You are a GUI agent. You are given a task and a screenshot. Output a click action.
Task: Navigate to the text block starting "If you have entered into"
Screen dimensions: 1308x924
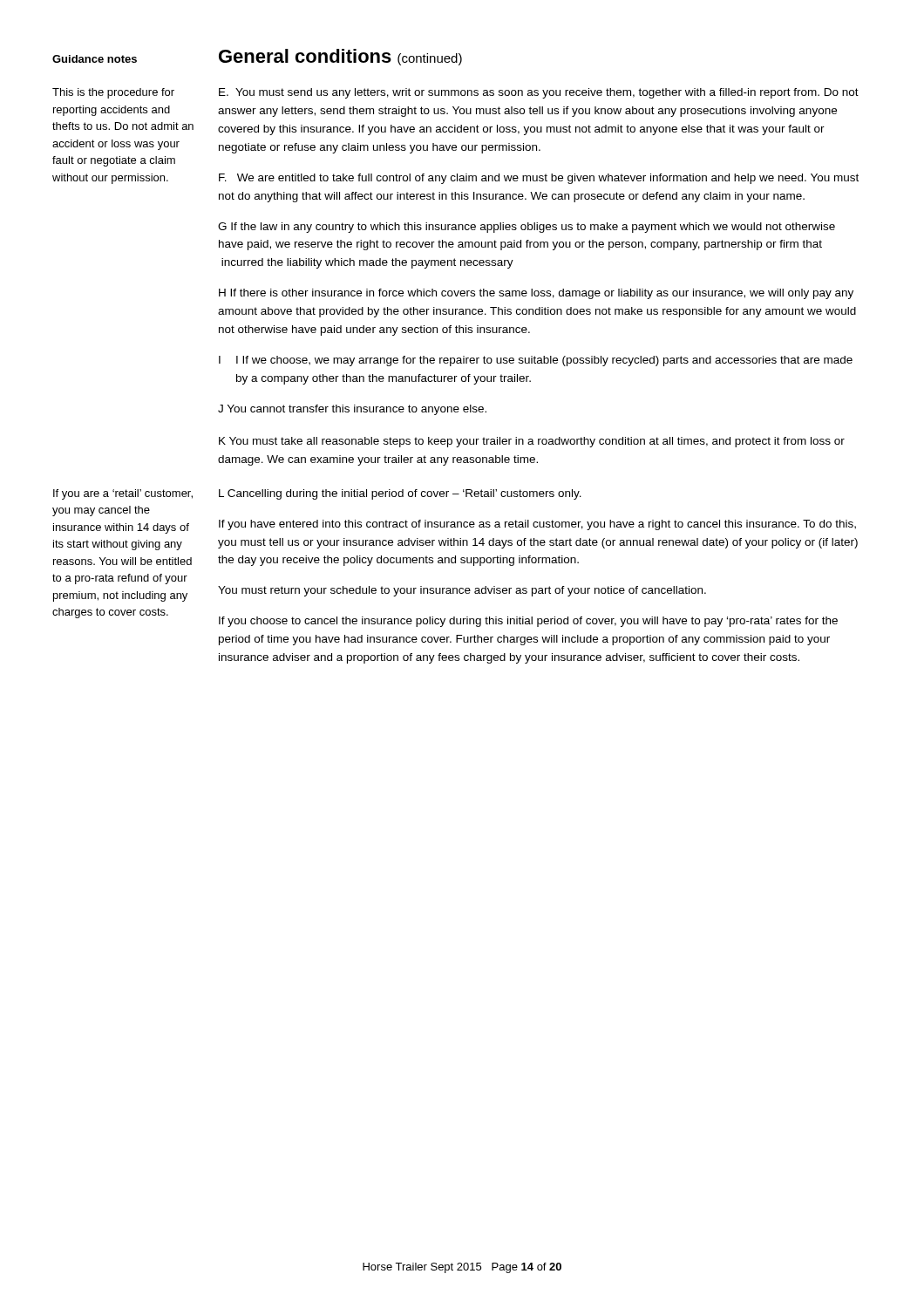(538, 542)
